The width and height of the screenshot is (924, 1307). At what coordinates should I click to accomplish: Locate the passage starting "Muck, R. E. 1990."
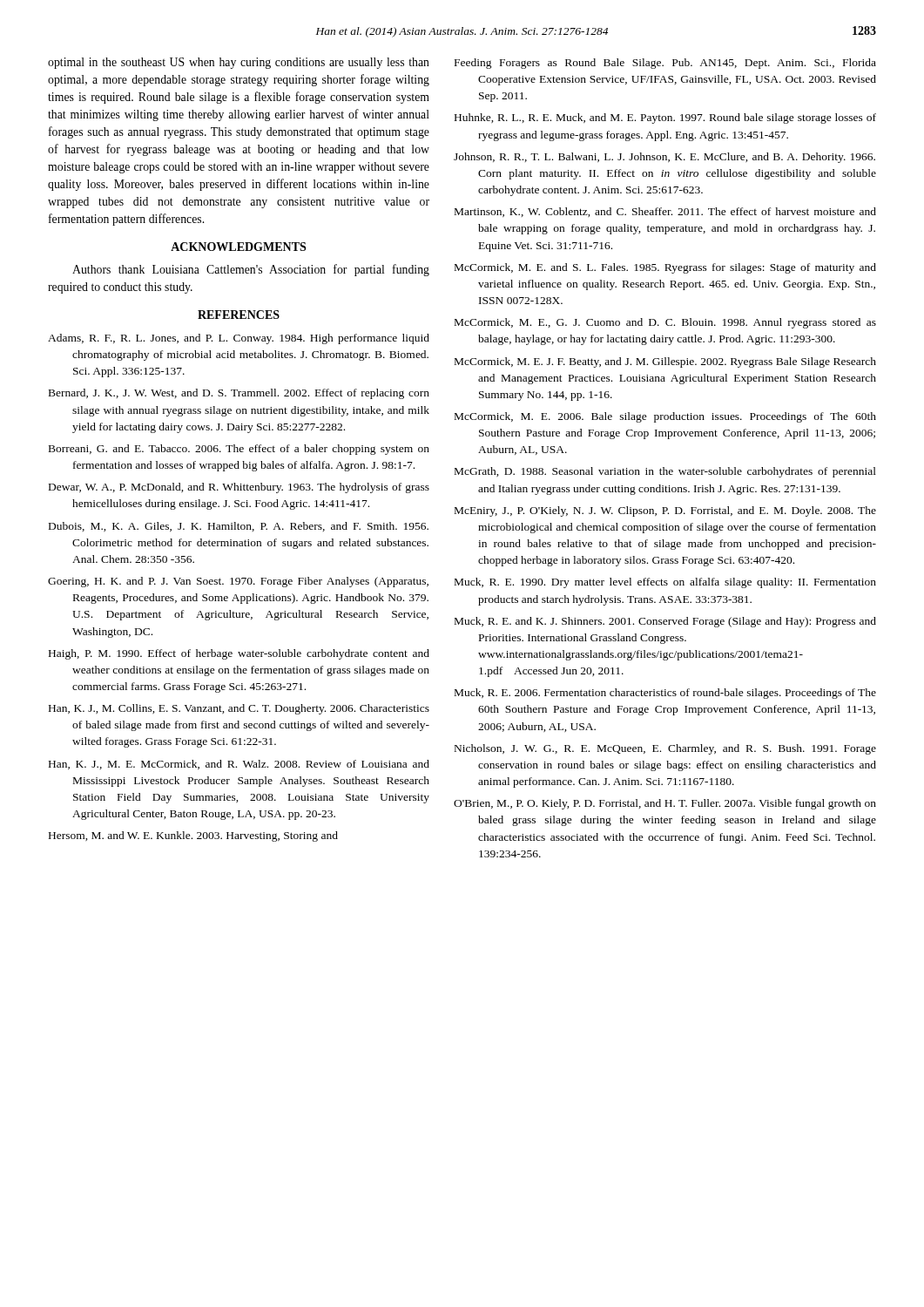pos(665,590)
